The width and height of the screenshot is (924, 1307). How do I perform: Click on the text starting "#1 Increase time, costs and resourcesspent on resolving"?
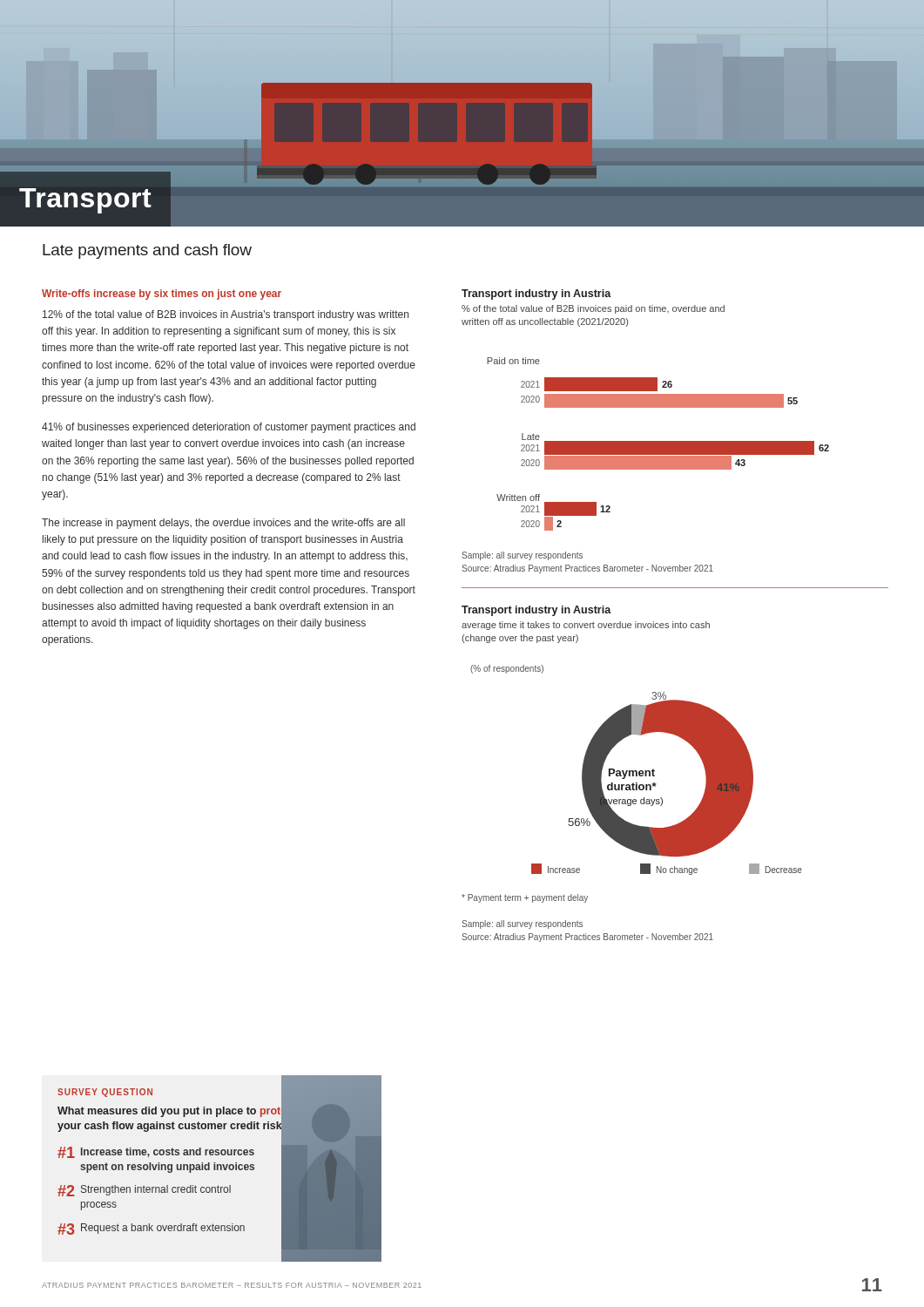point(156,1159)
